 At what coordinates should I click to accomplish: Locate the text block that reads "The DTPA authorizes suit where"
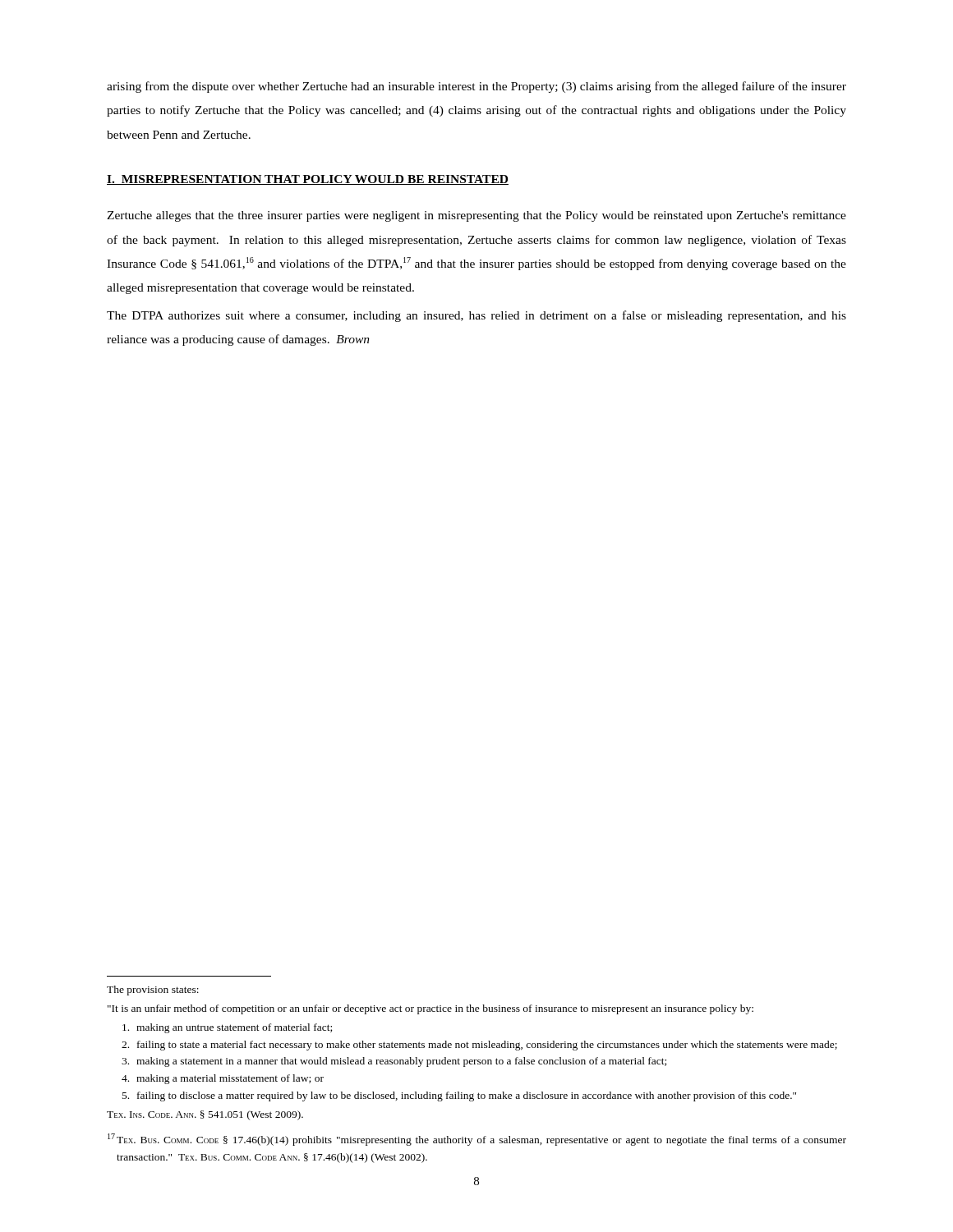[476, 327]
